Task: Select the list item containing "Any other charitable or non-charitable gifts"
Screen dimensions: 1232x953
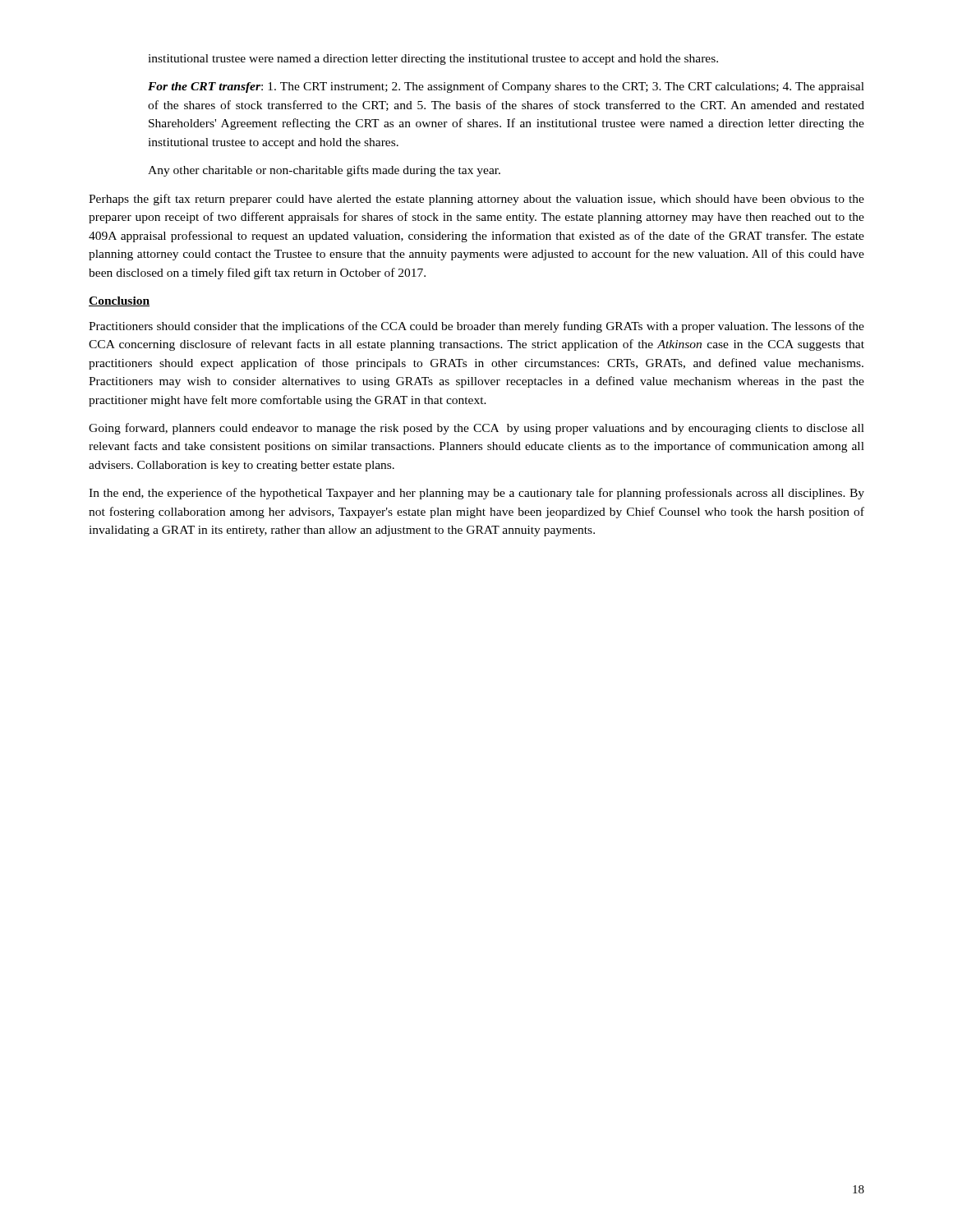Action: pos(324,170)
